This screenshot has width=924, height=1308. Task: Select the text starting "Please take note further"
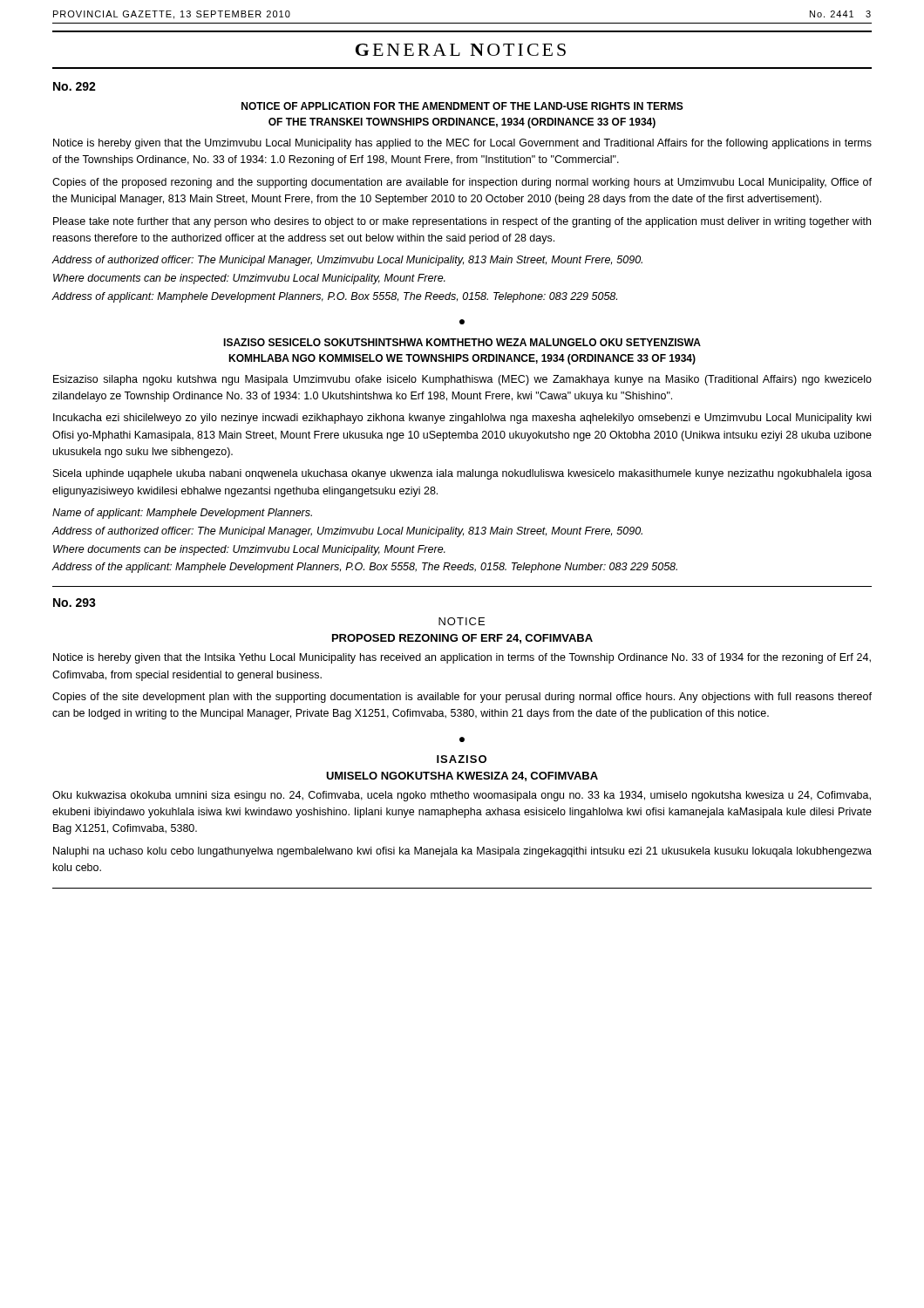tap(462, 229)
